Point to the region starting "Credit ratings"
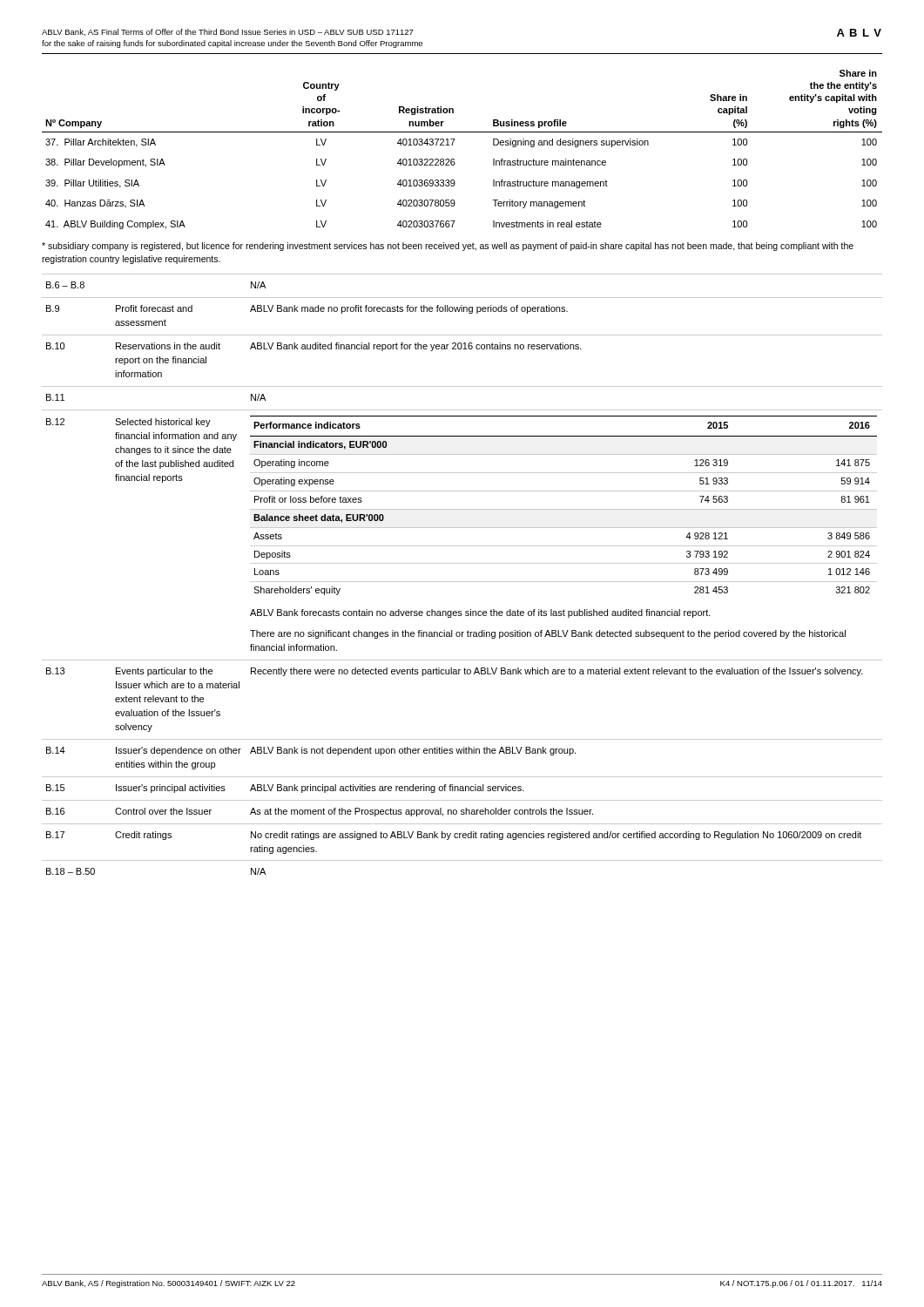Image resolution: width=924 pixels, height=1307 pixels. coord(143,834)
